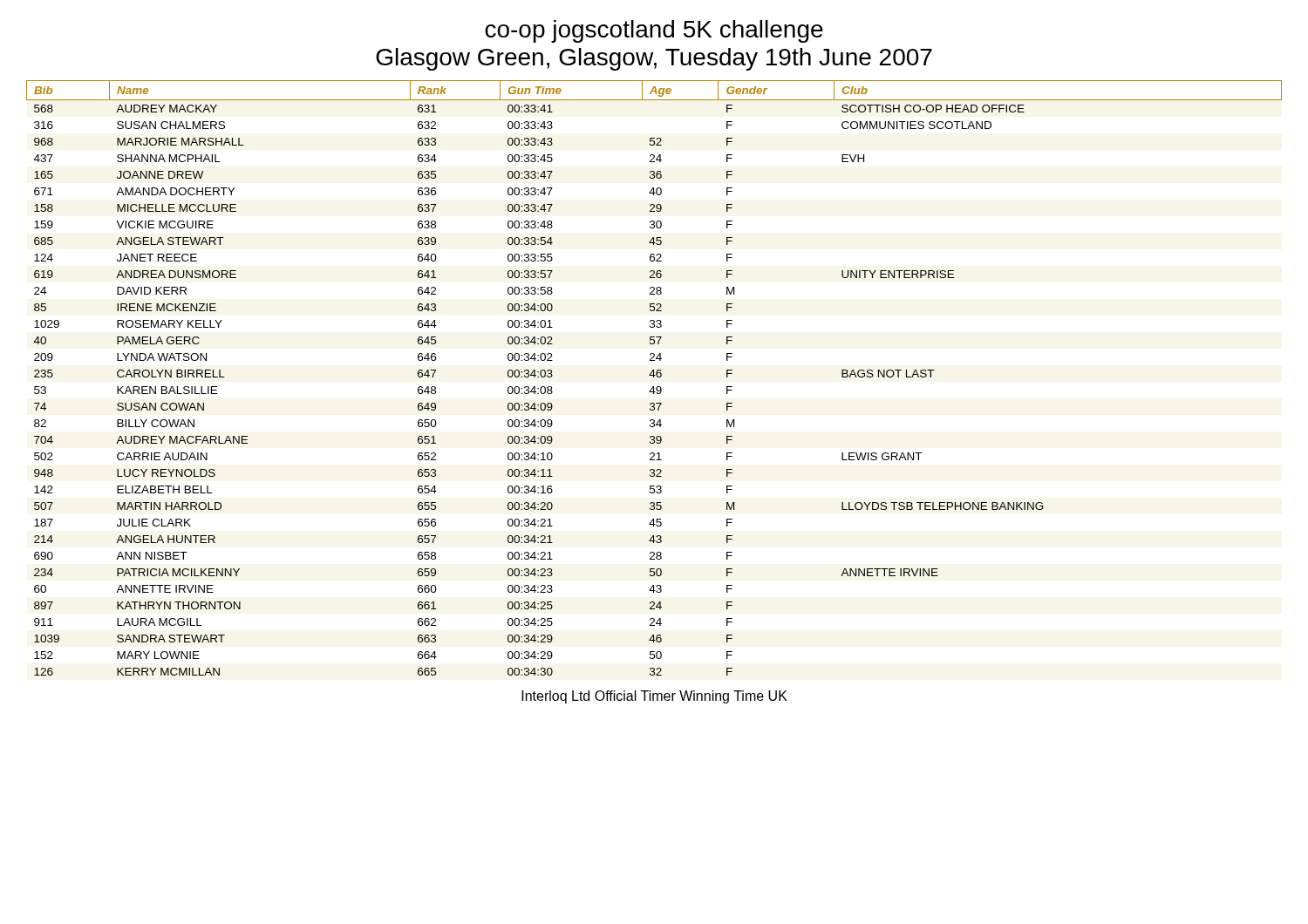Click on the table containing "Gun Time"

[x=654, y=380]
